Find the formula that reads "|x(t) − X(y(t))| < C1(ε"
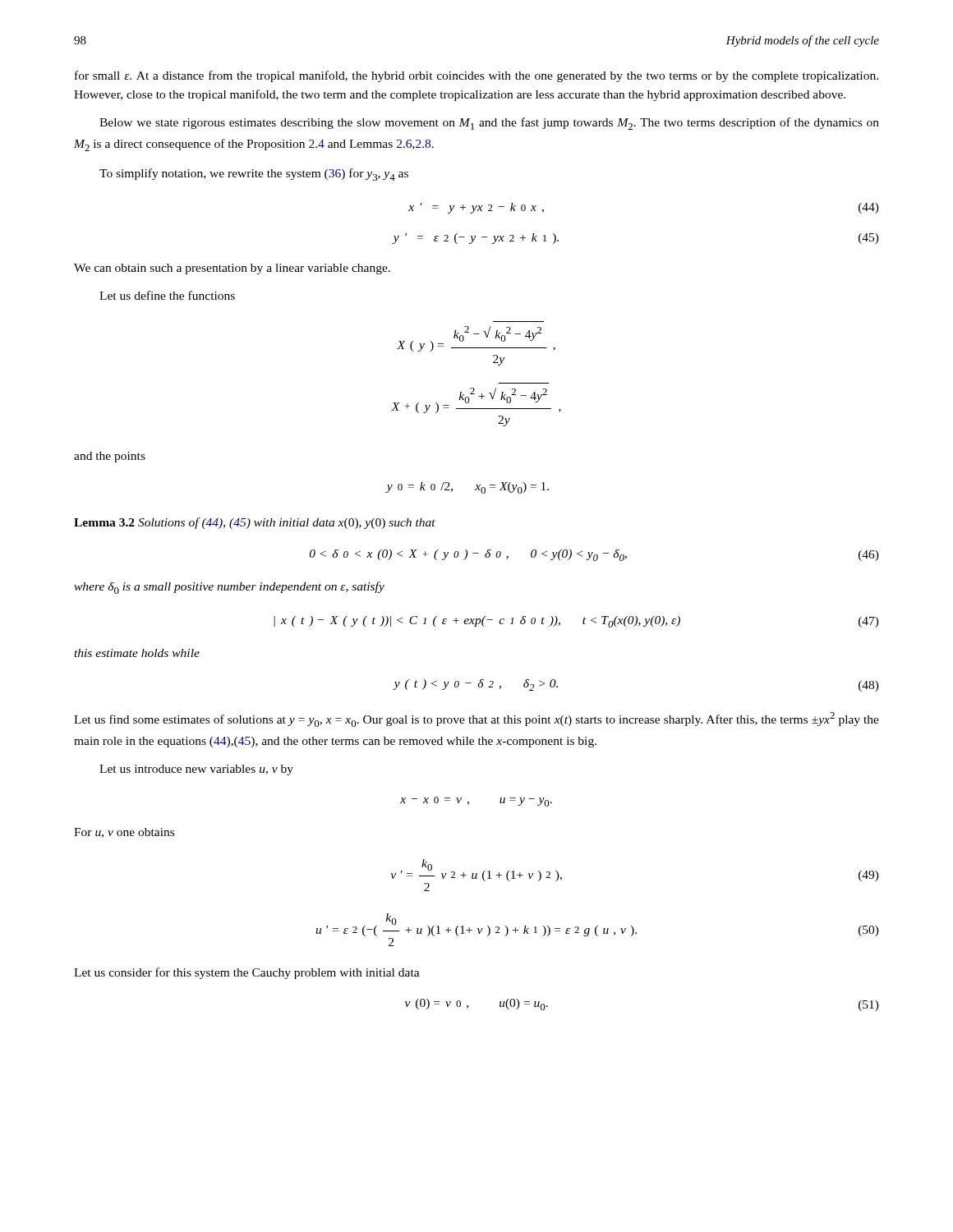This screenshot has width=953, height=1232. pos(576,621)
